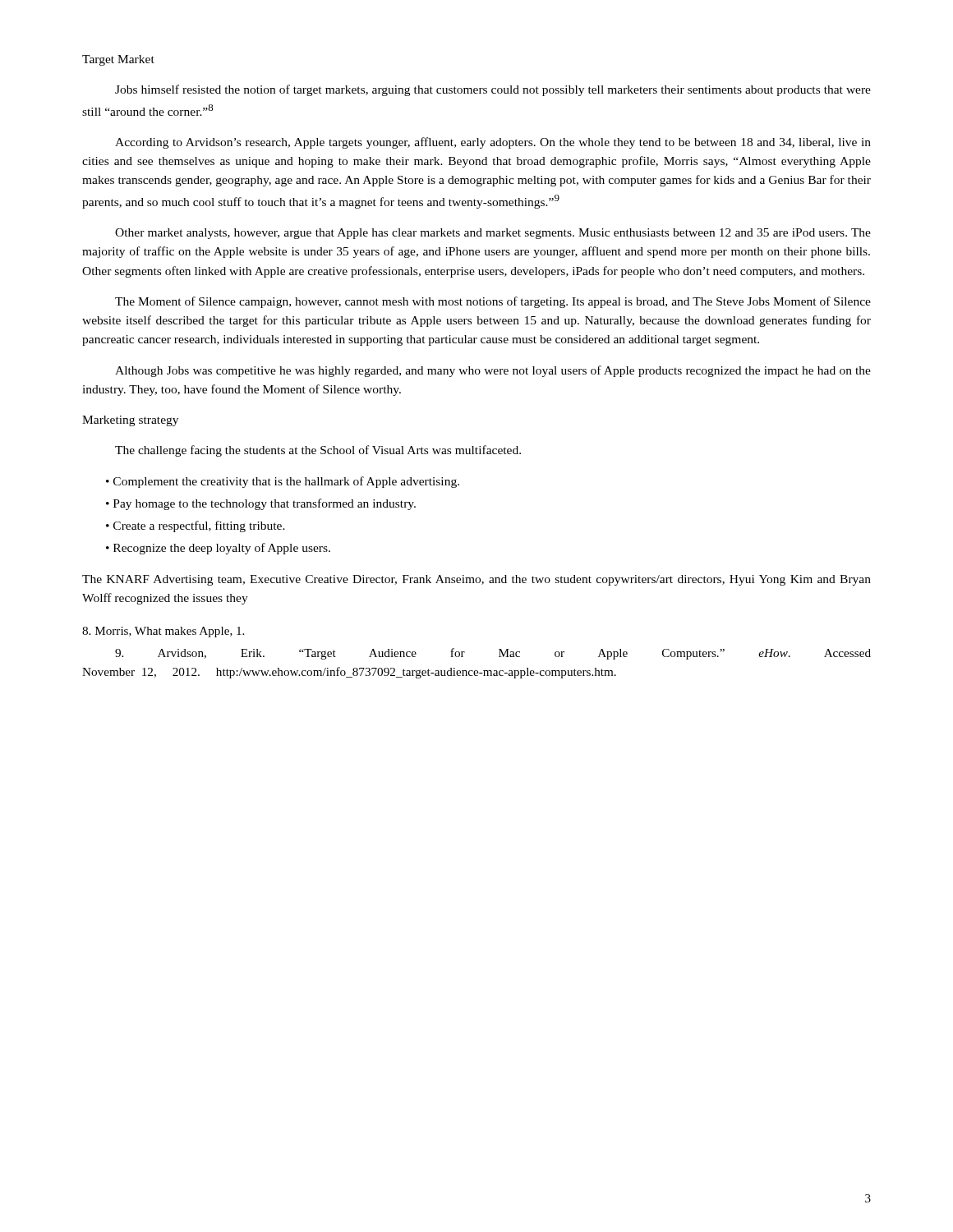The height and width of the screenshot is (1232, 953).
Task: Locate the section header with the text "Target Market"
Action: click(118, 59)
